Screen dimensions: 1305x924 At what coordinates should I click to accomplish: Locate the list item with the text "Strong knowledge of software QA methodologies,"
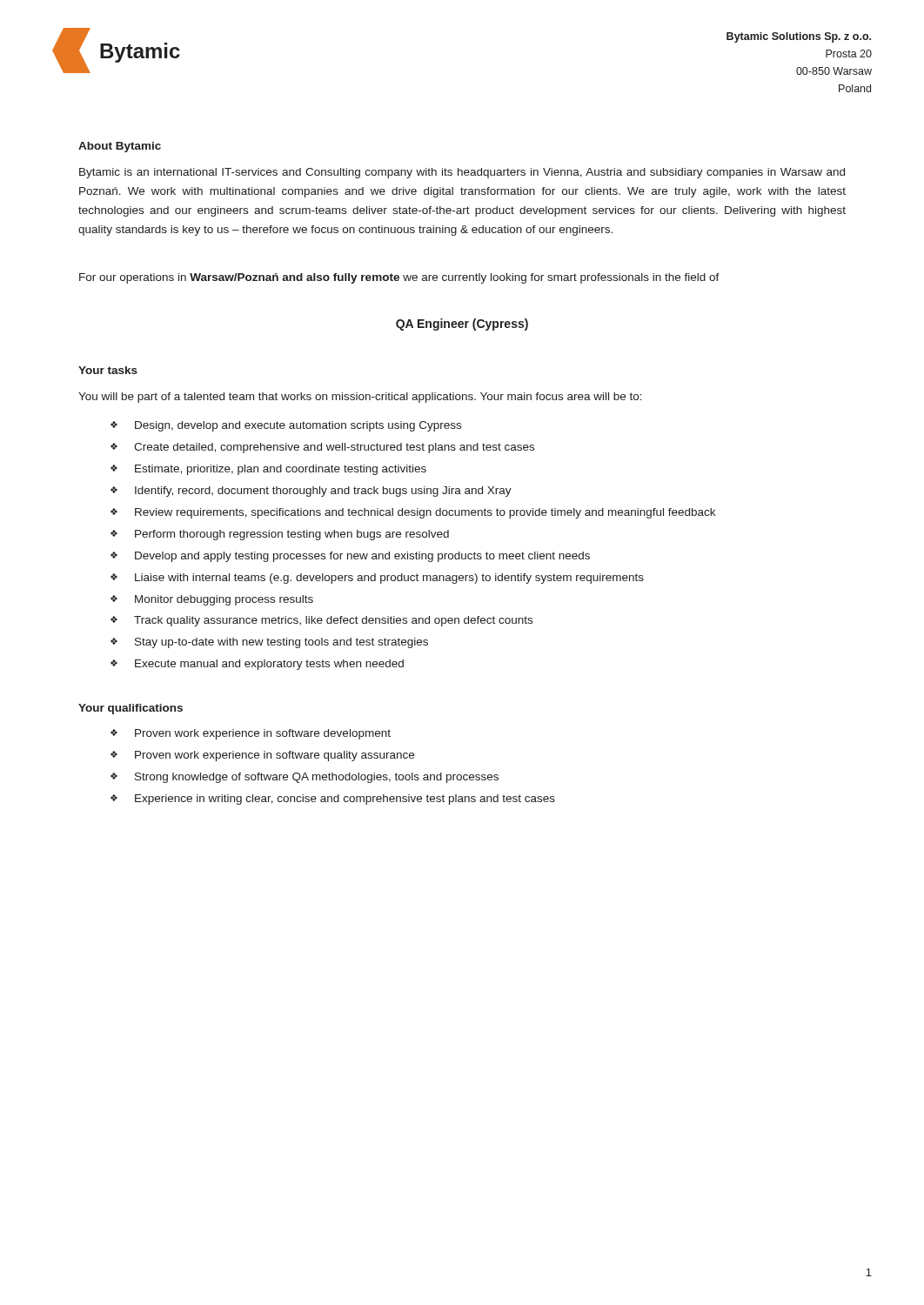point(316,776)
